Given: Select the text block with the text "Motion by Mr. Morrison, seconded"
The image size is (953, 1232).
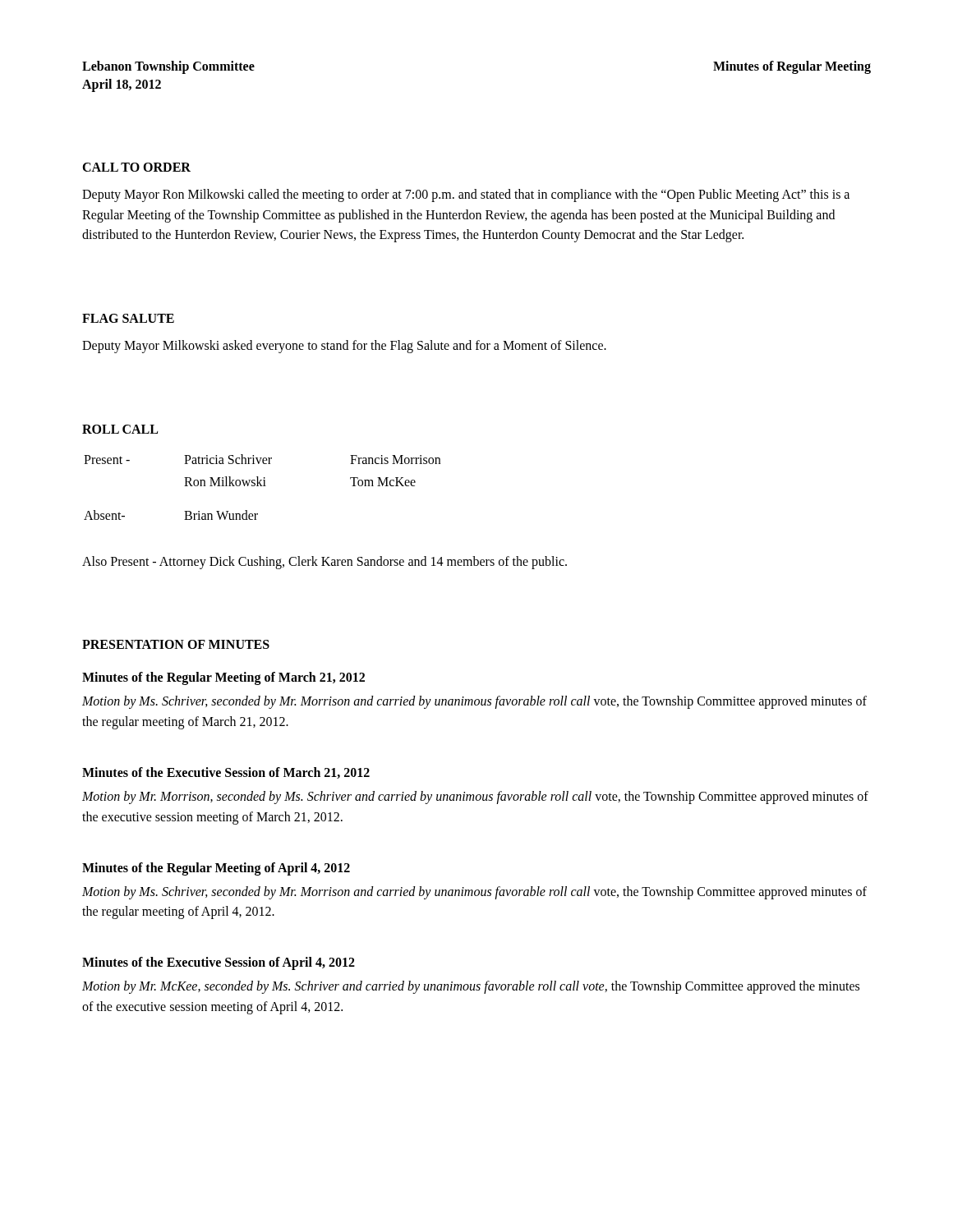Looking at the screenshot, I should pos(475,806).
